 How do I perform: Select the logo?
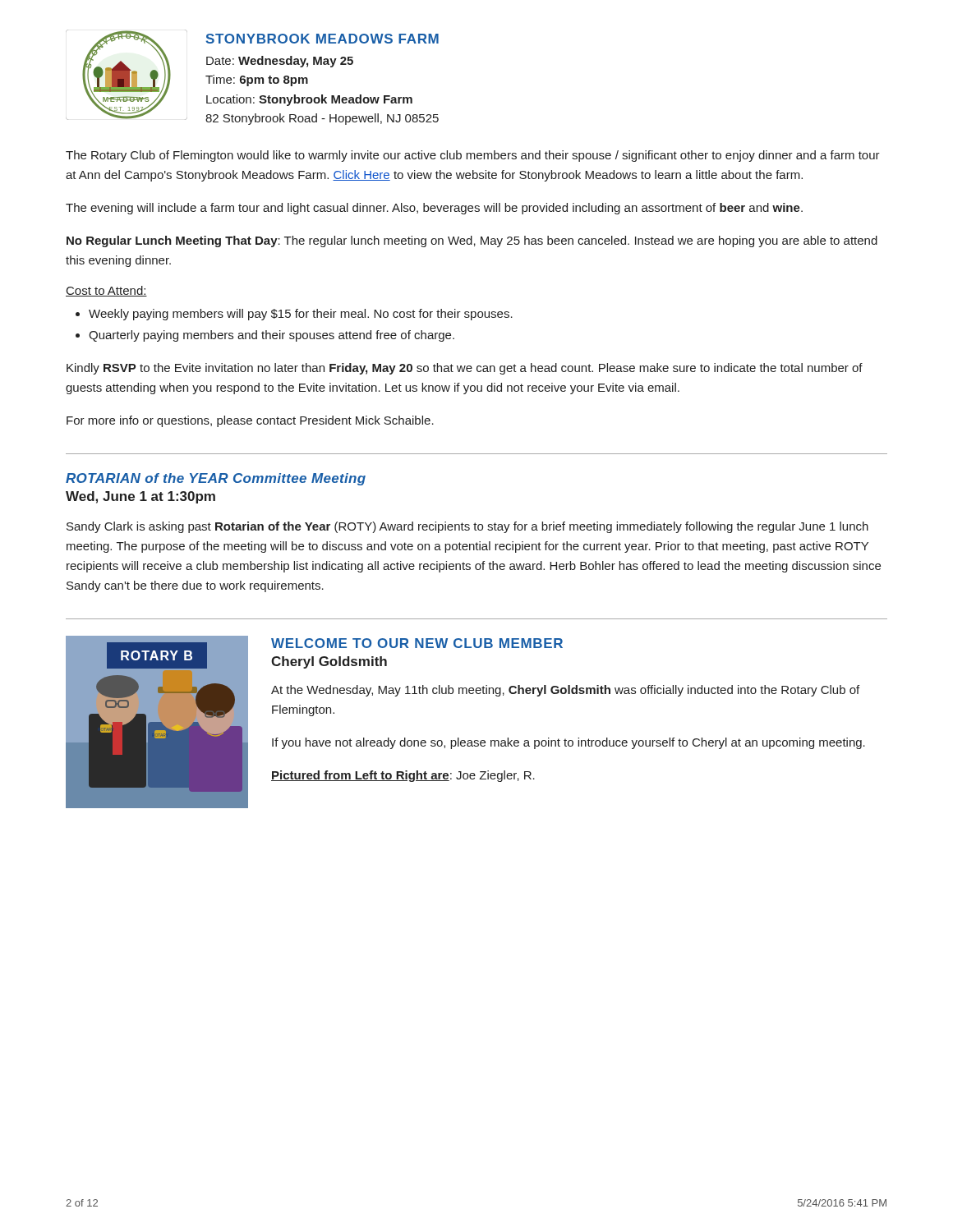point(127,75)
